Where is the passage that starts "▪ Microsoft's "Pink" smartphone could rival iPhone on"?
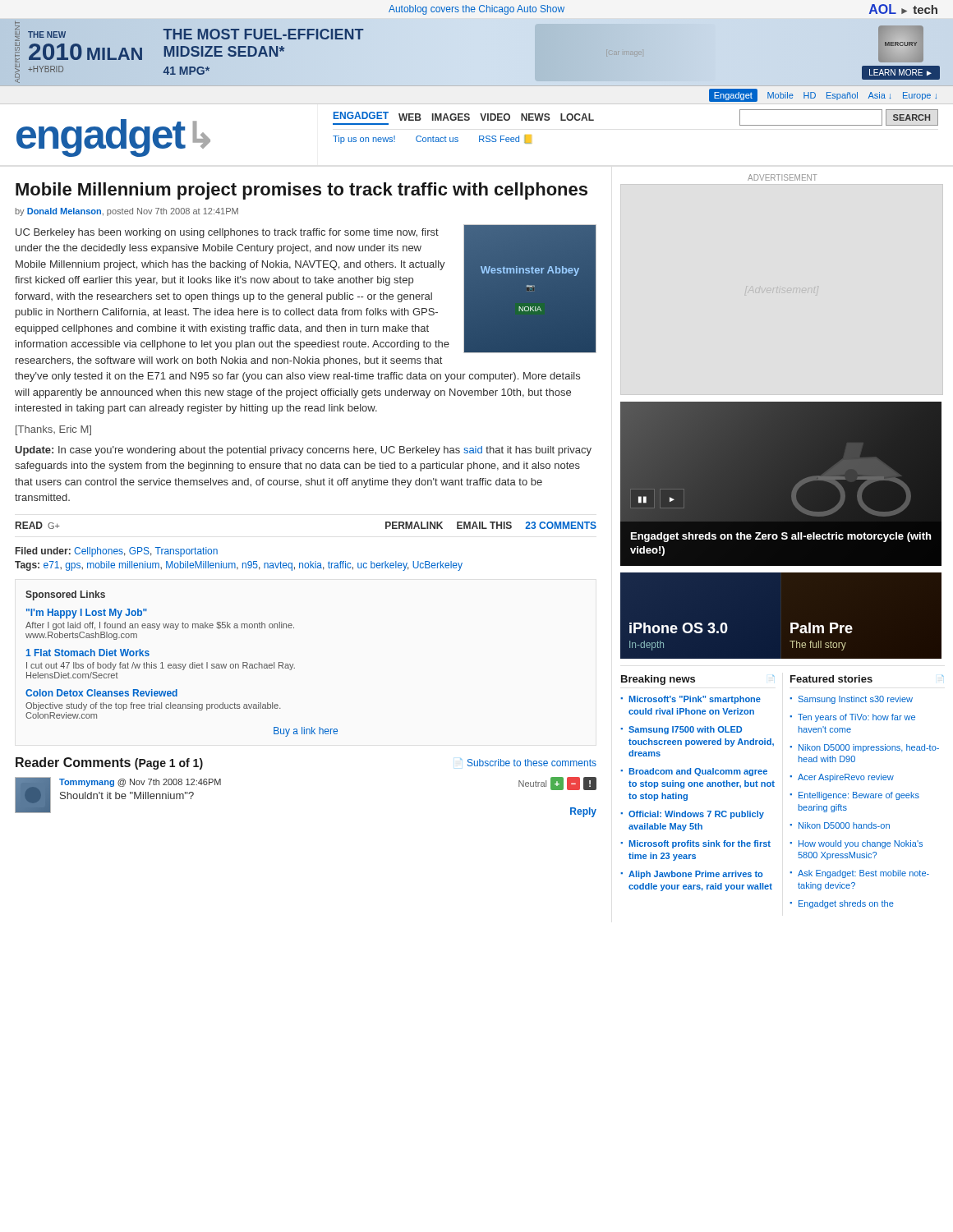Image resolution: width=953 pixels, height=1232 pixels. (690, 705)
